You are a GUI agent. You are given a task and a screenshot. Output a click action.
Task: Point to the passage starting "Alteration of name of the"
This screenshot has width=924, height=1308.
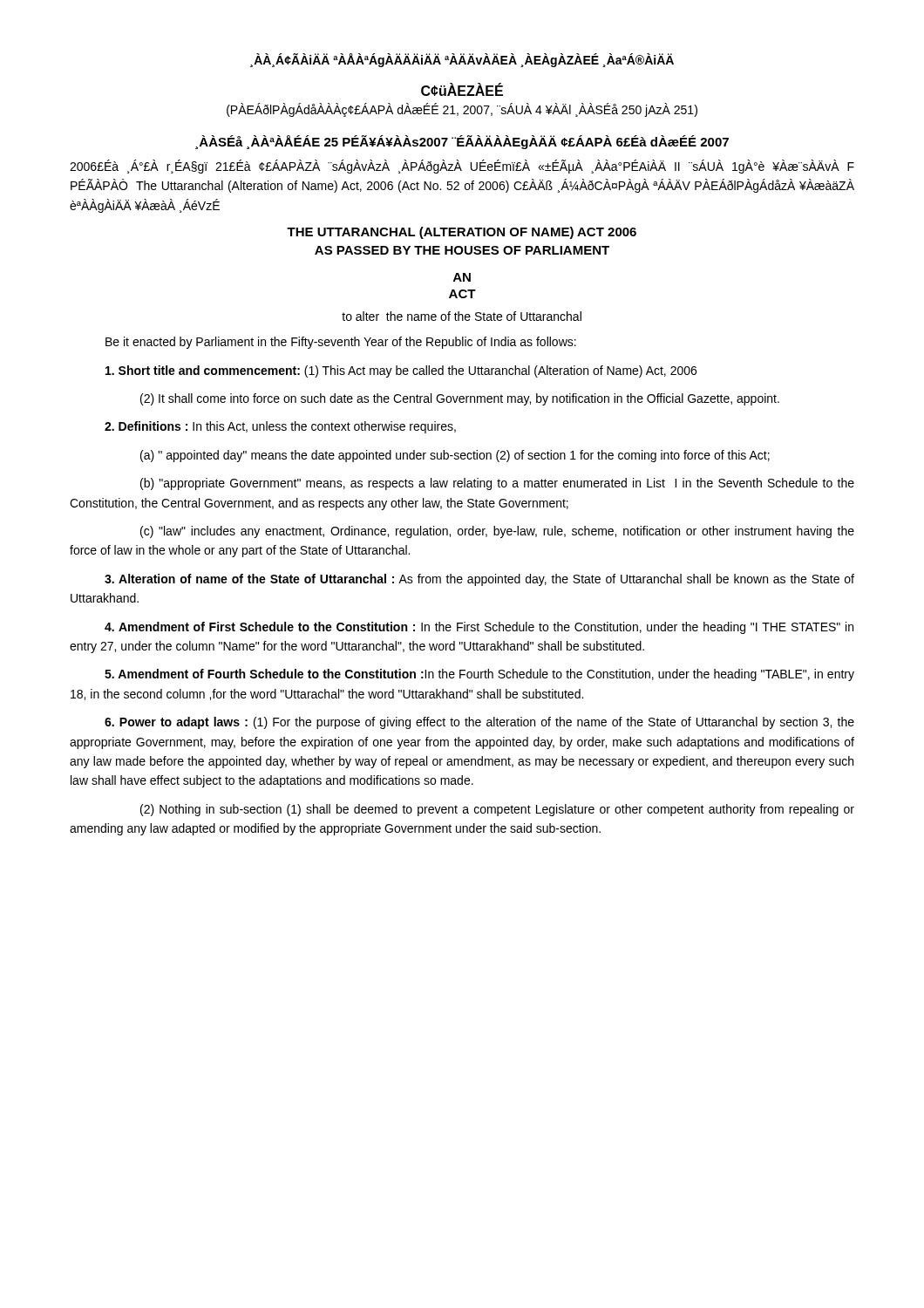tap(462, 589)
